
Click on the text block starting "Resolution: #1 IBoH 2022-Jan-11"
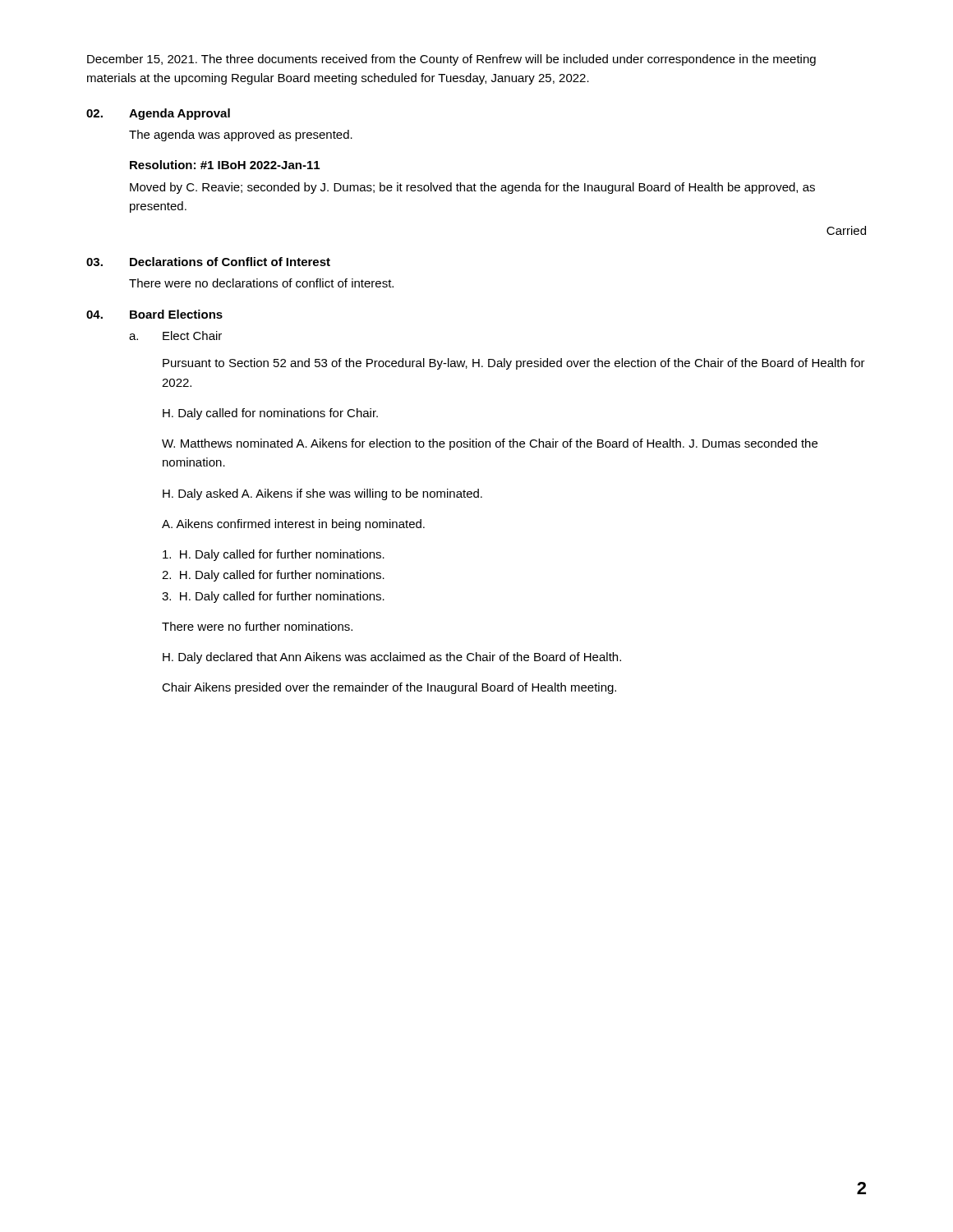[x=224, y=164]
